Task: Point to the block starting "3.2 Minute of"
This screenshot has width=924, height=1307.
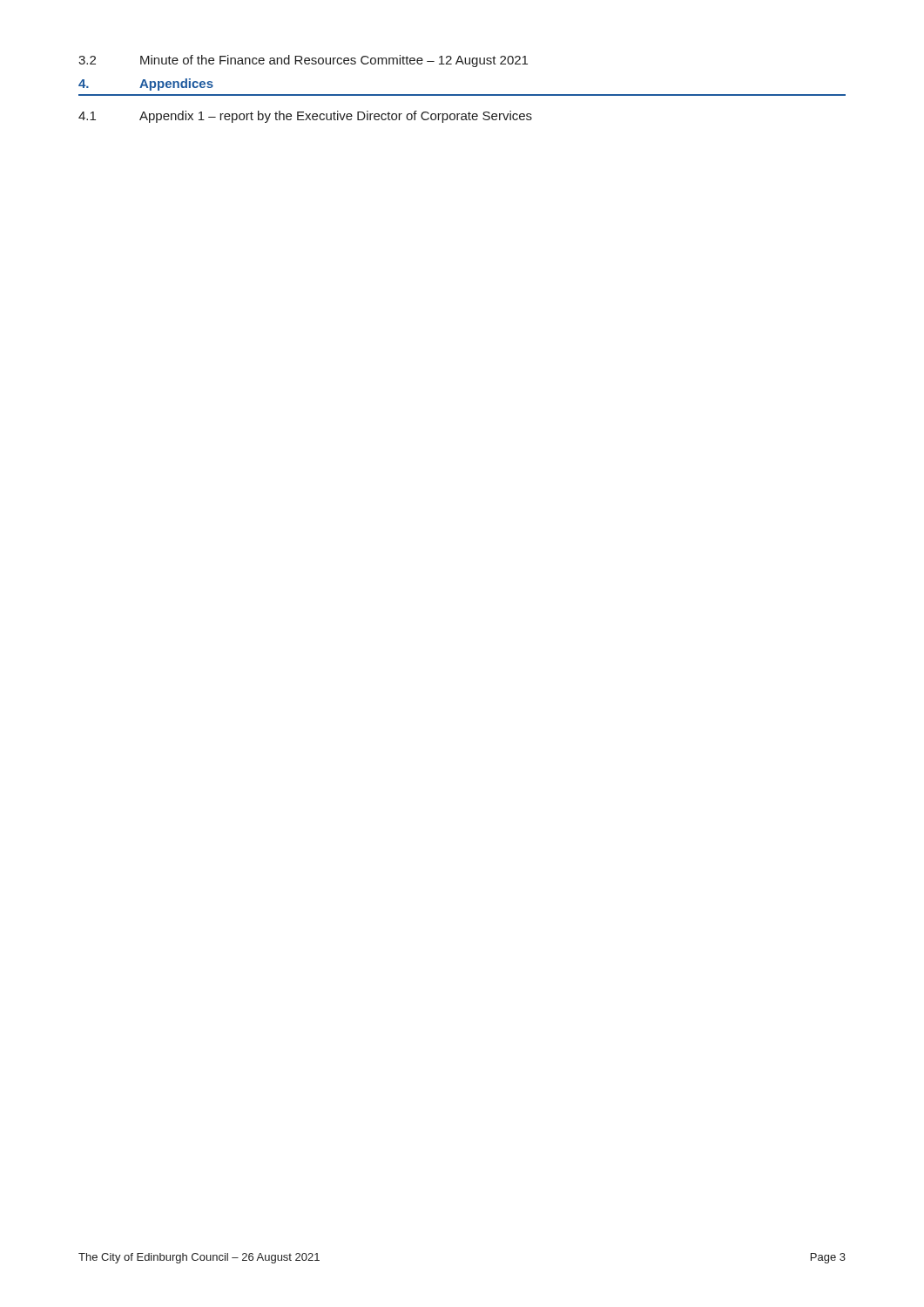Action: click(303, 60)
